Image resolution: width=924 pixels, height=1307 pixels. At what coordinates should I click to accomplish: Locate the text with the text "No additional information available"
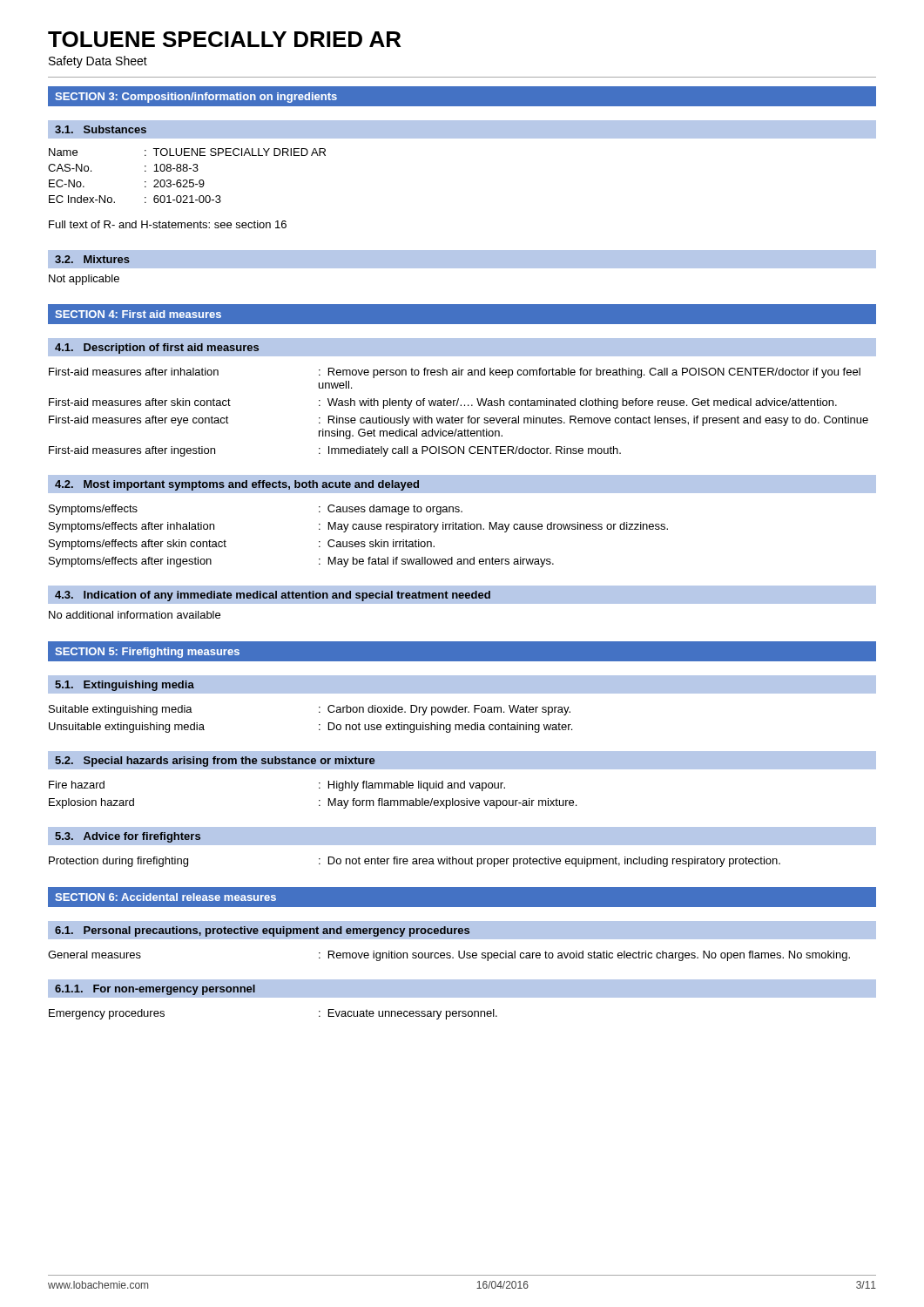pos(134,615)
